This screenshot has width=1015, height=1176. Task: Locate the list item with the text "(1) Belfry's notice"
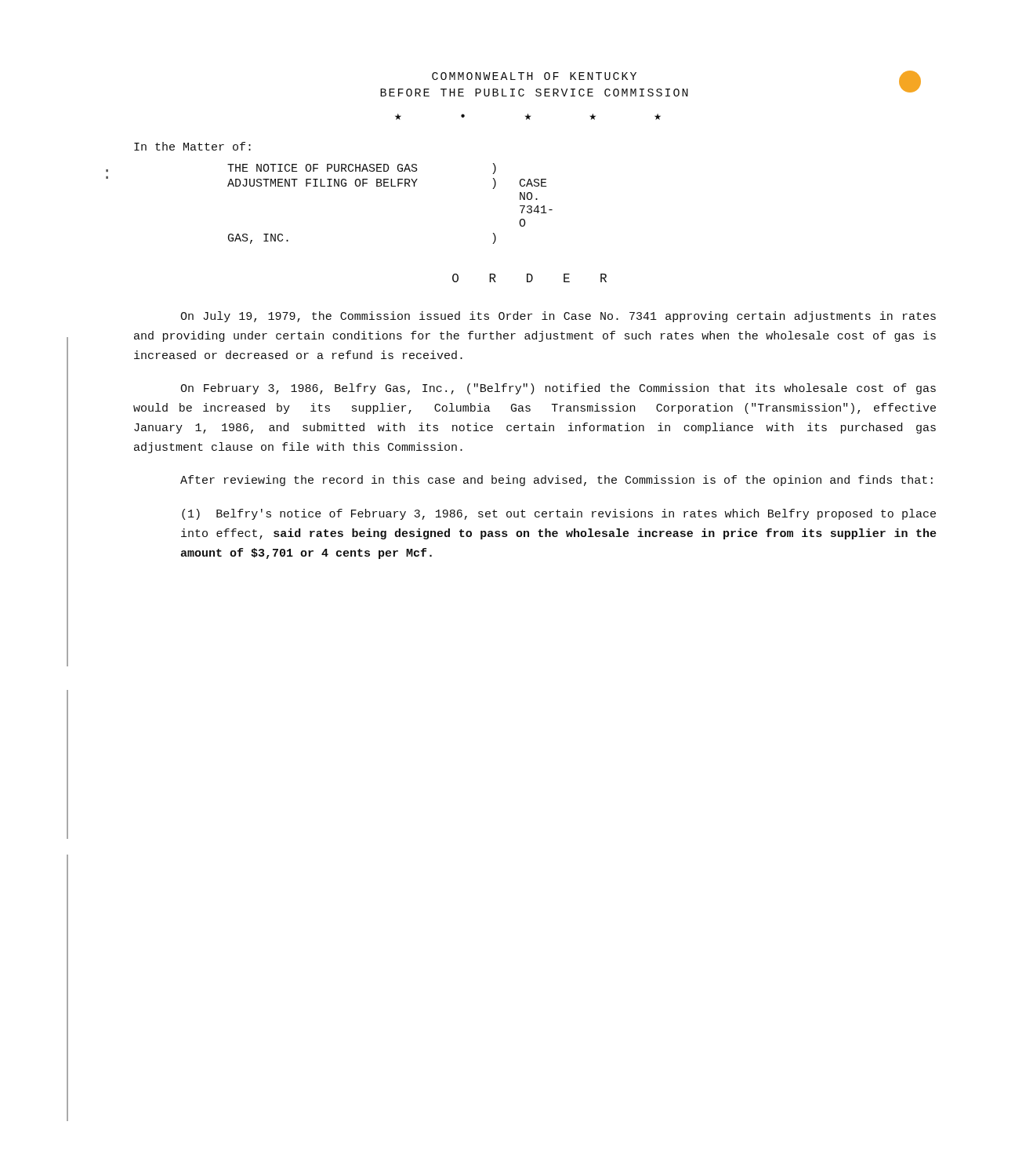coord(558,534)
